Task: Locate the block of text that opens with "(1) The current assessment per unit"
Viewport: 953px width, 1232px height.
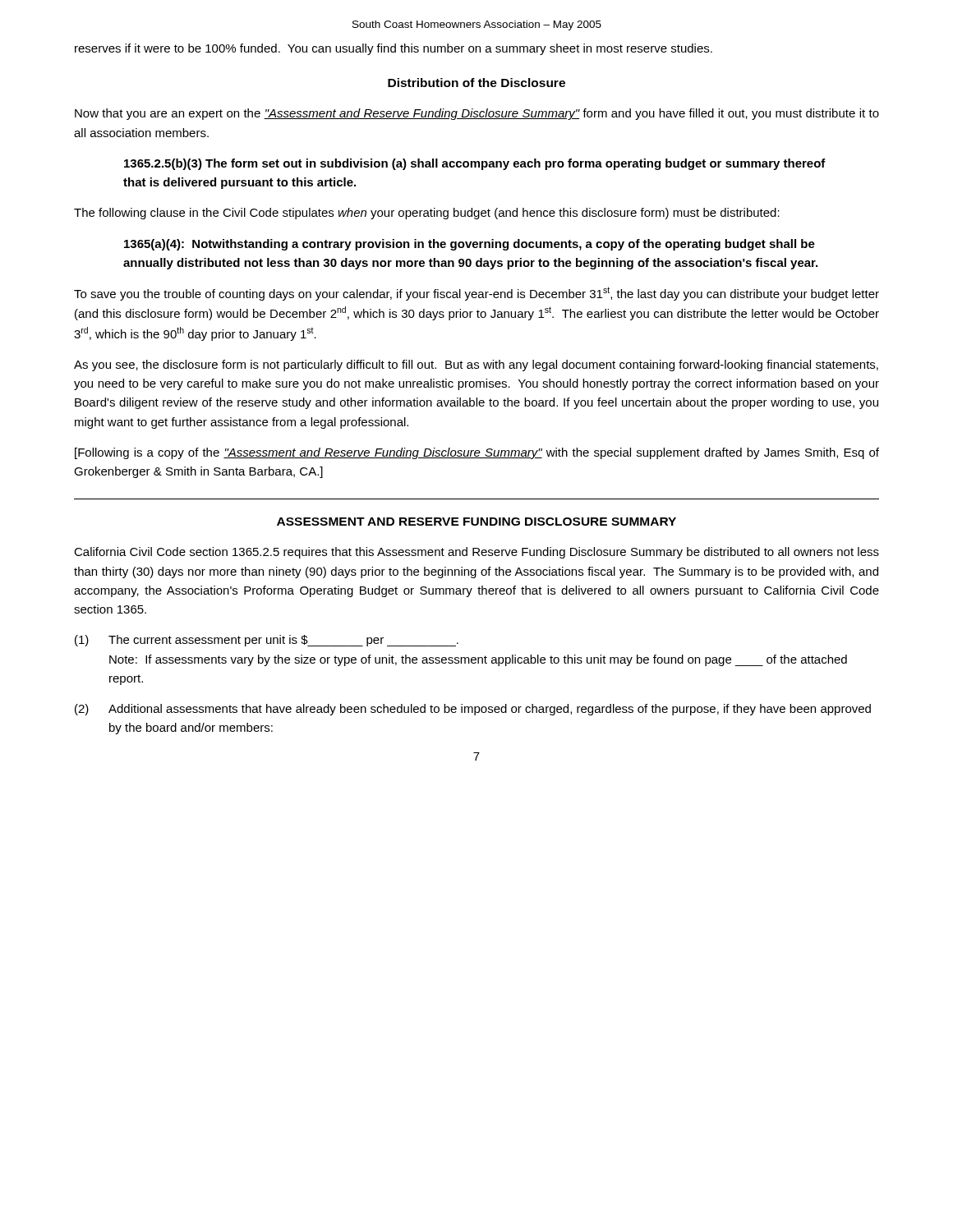Action: click(476, 659)
